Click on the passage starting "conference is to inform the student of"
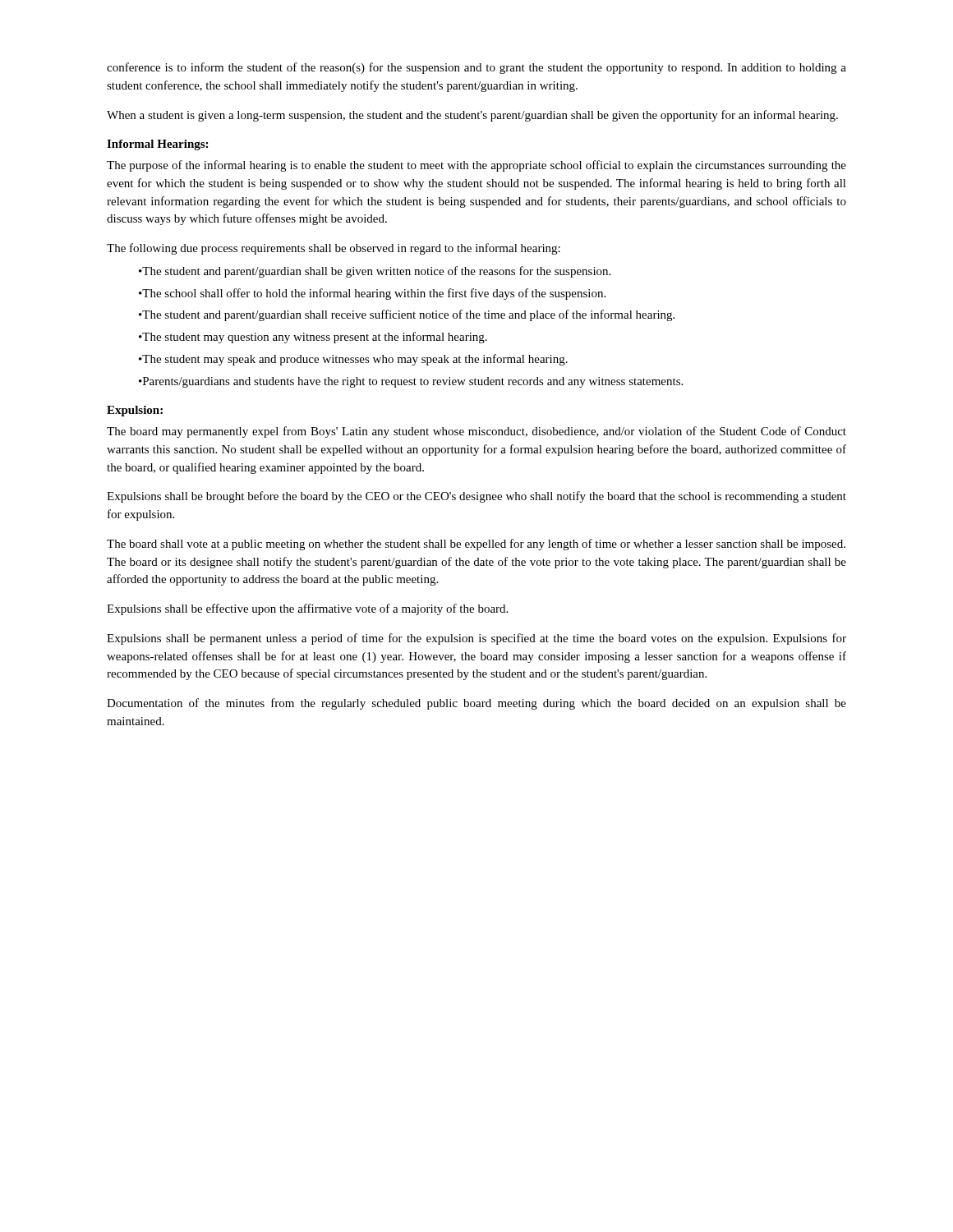953x1232 pixels. pos(476,76)
